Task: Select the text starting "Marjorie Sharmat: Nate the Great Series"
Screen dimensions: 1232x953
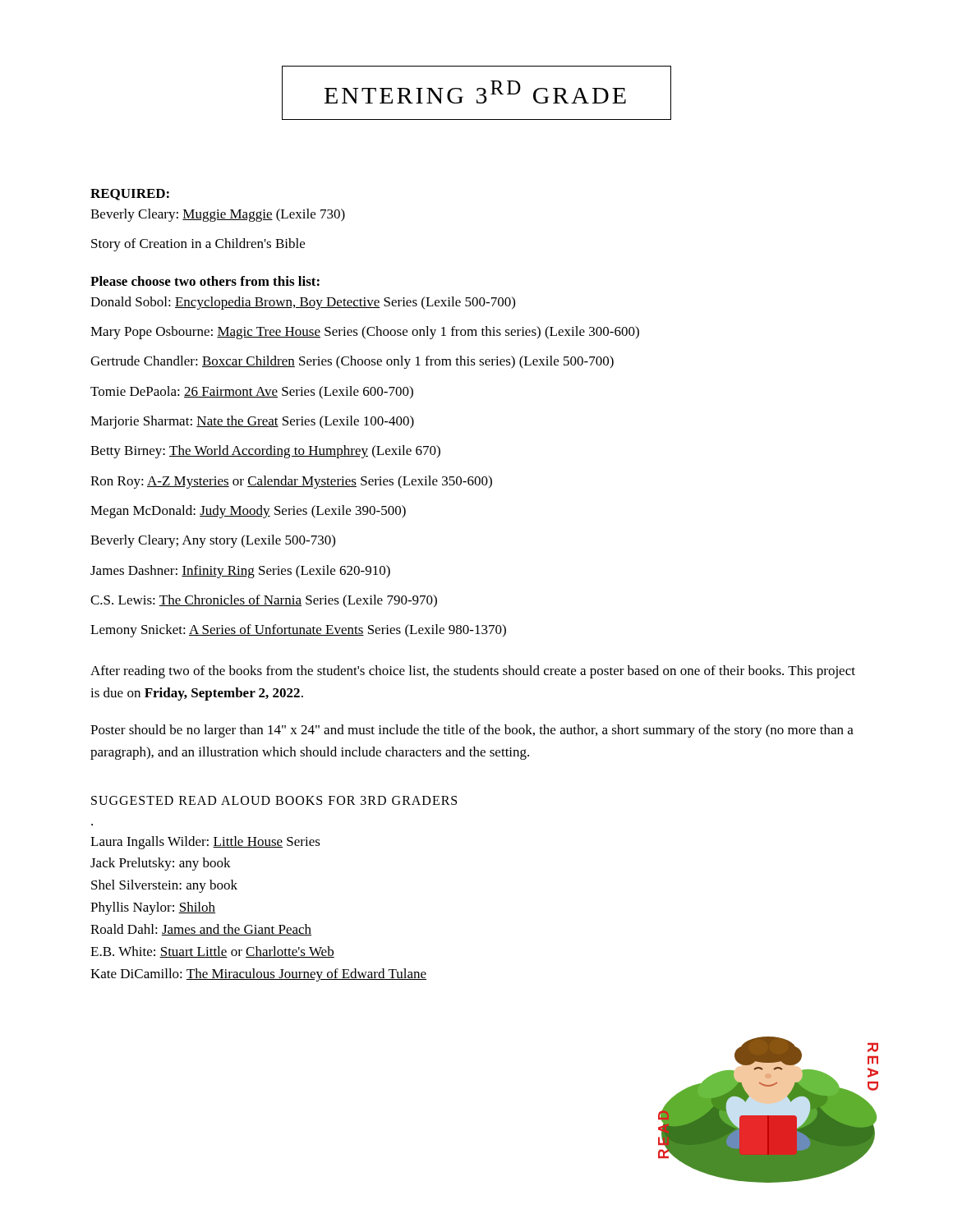Action: [252, 421]
